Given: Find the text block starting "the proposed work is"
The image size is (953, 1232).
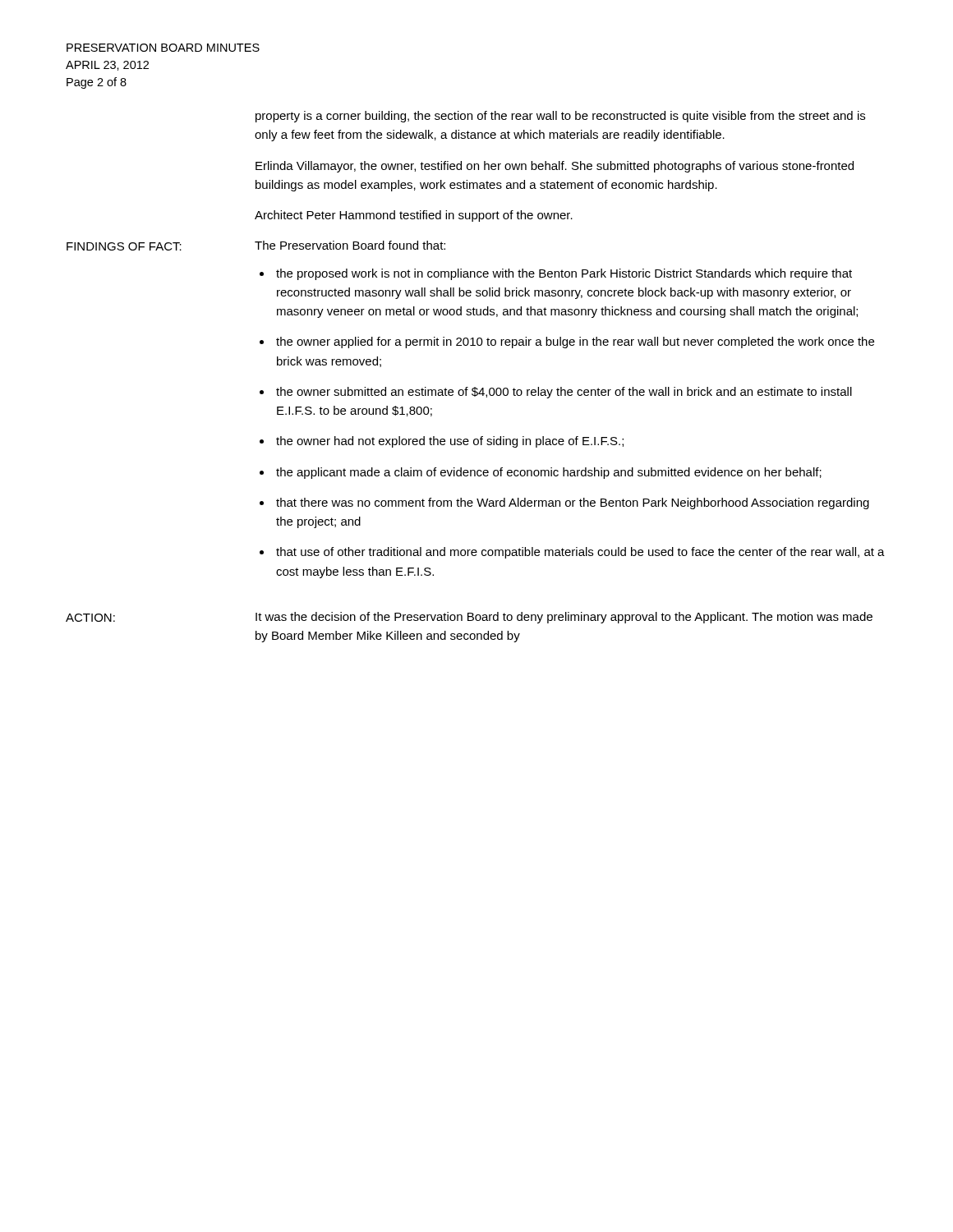Looking at the screenshot, I should click(568, 292).
